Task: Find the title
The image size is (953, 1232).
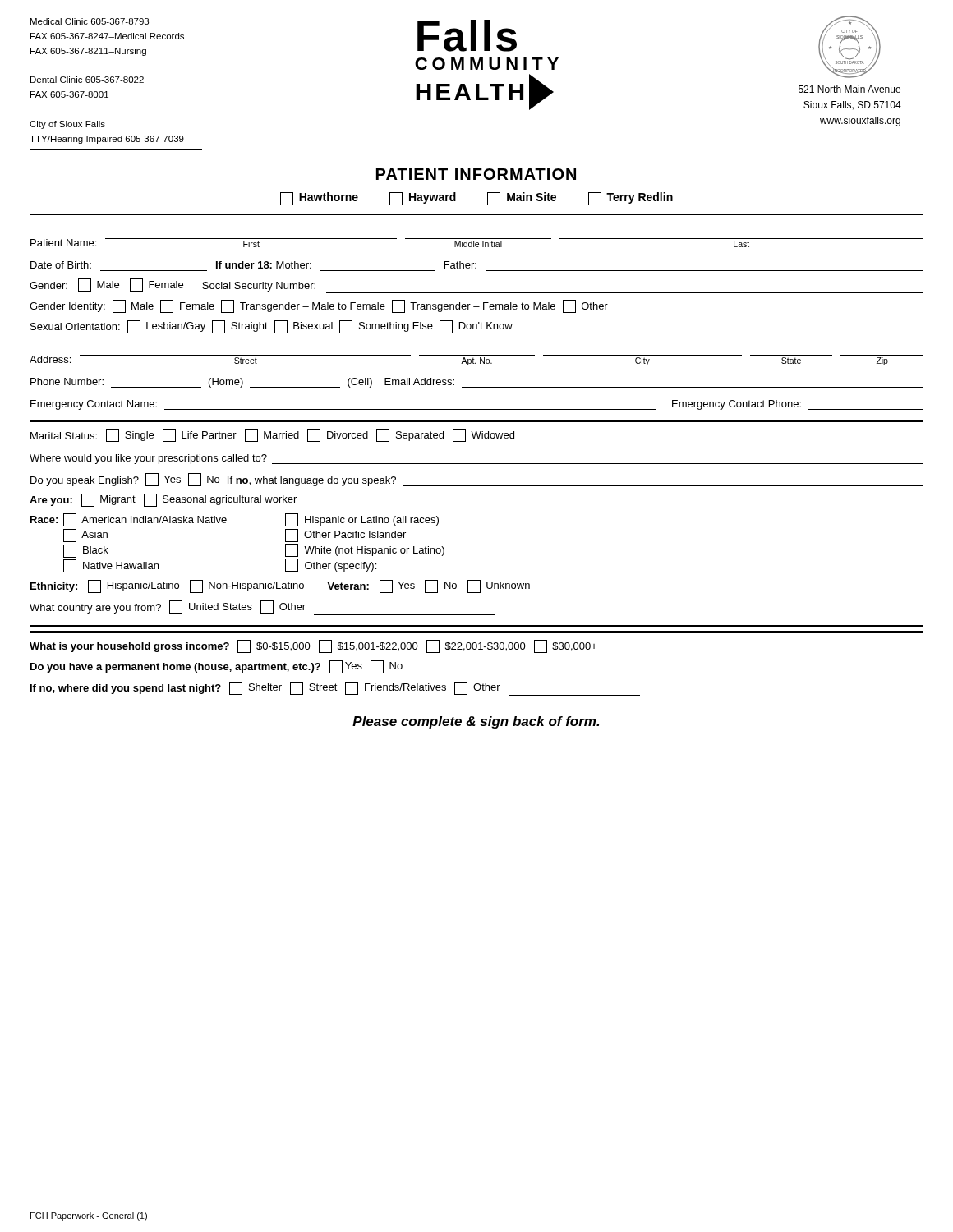Action: coord(476,174)
